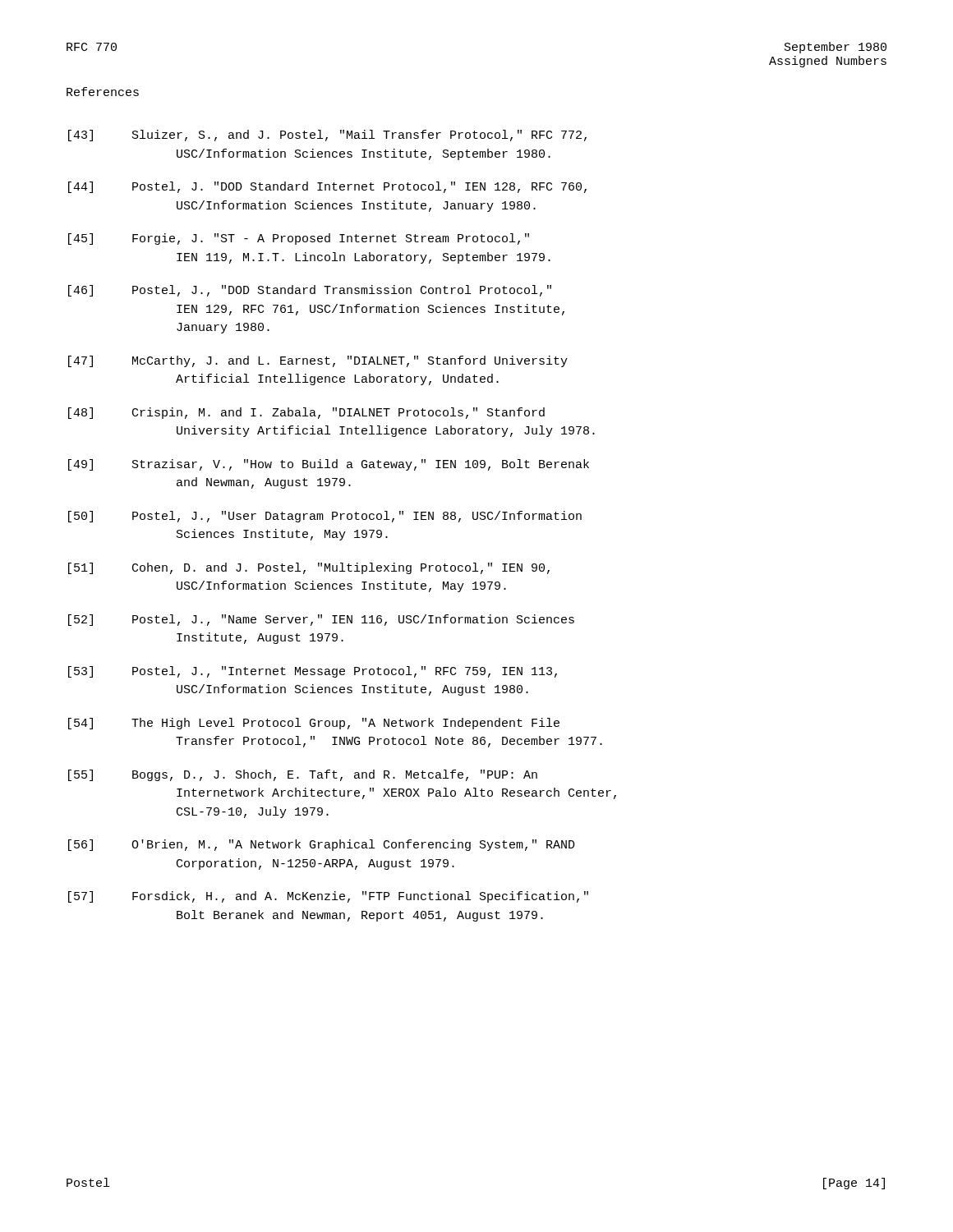Locate the text starting "[48] Crispin, M. and"
The image size is (953, 1232).
(476, 423)
